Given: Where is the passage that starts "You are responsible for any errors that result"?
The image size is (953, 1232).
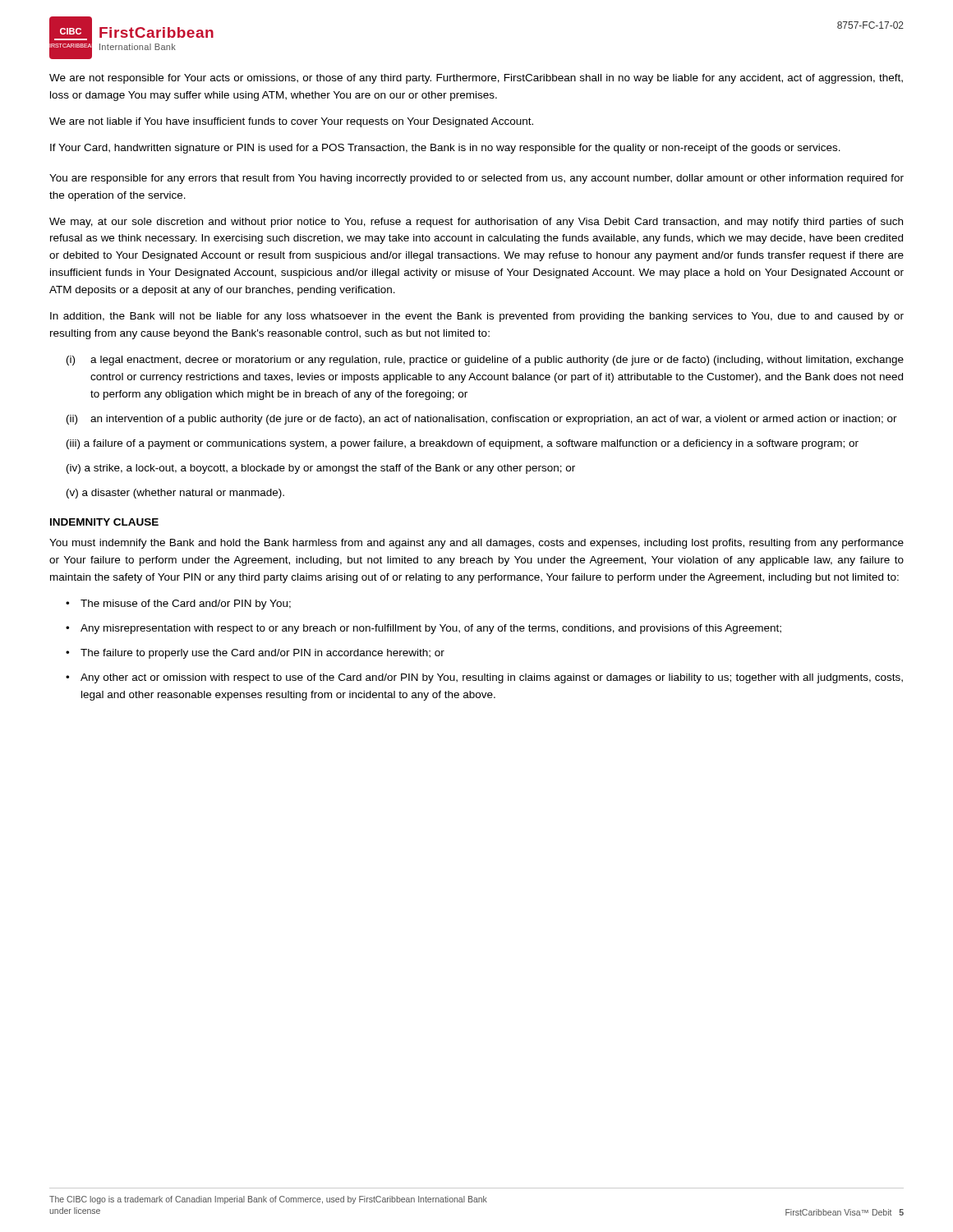Looking at the screenshot, I should (476, 186).
